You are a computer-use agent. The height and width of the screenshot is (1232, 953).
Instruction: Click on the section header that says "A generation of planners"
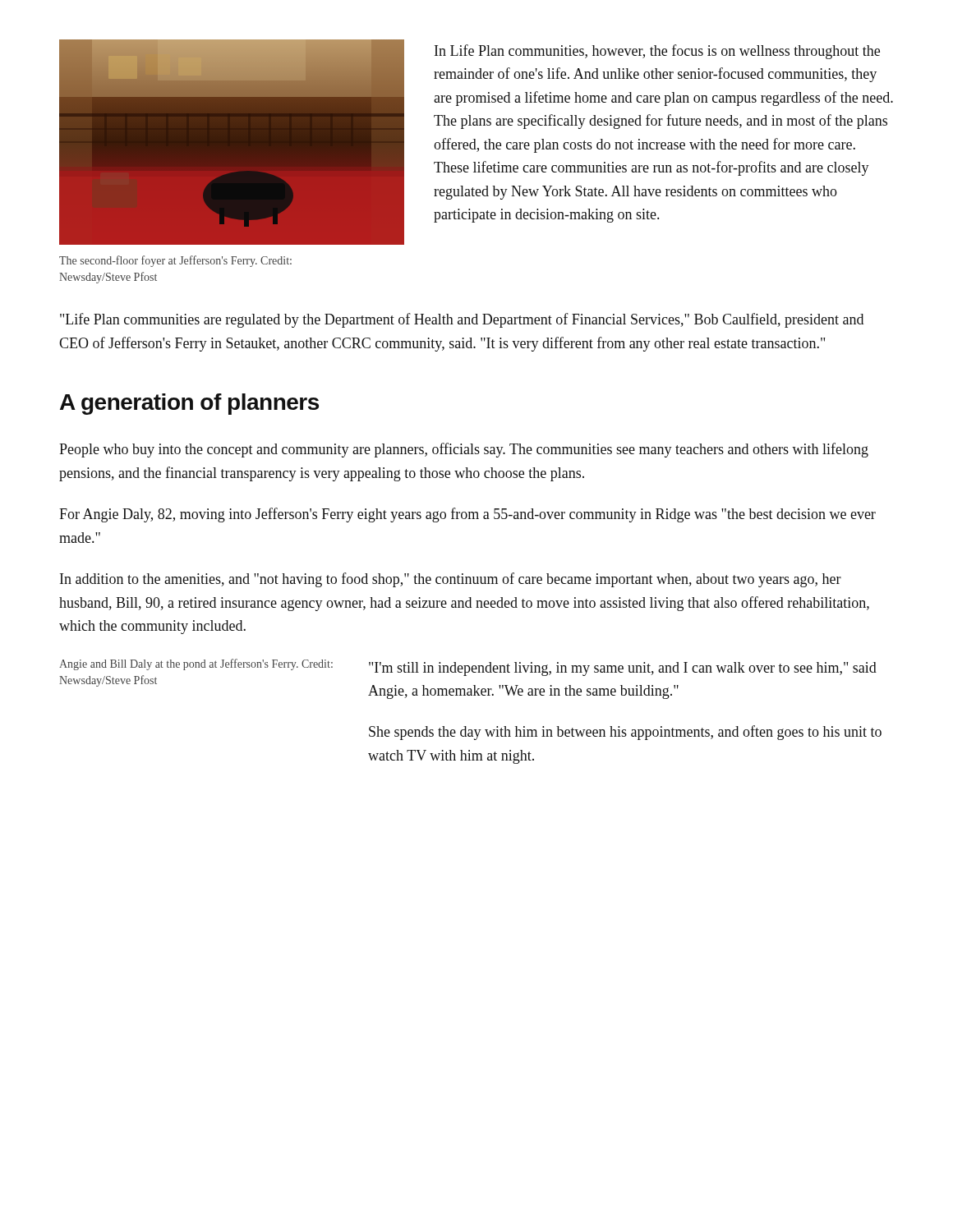tap(189, 402)
